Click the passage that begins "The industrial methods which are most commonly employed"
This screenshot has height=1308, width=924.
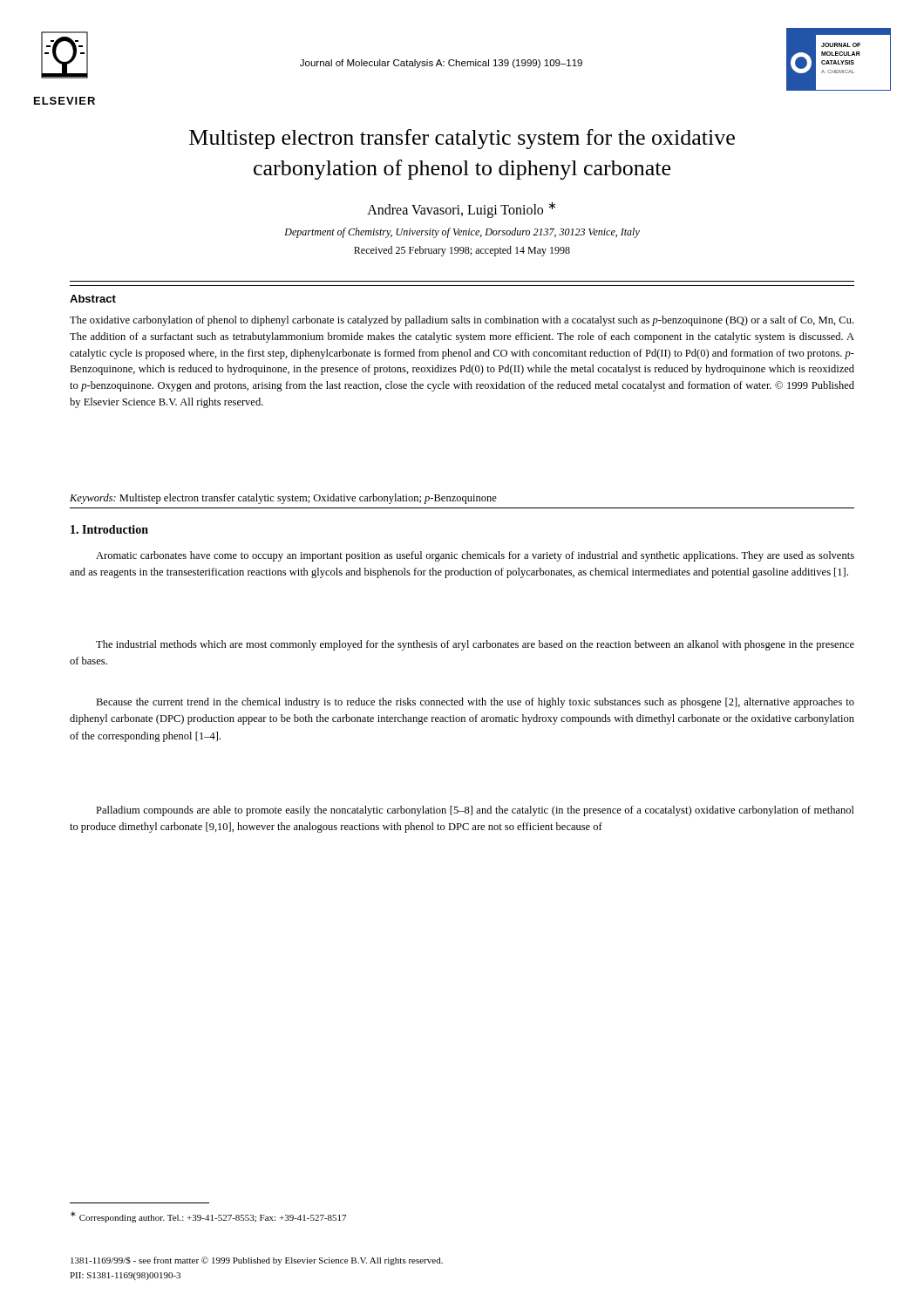pos(462,653)
